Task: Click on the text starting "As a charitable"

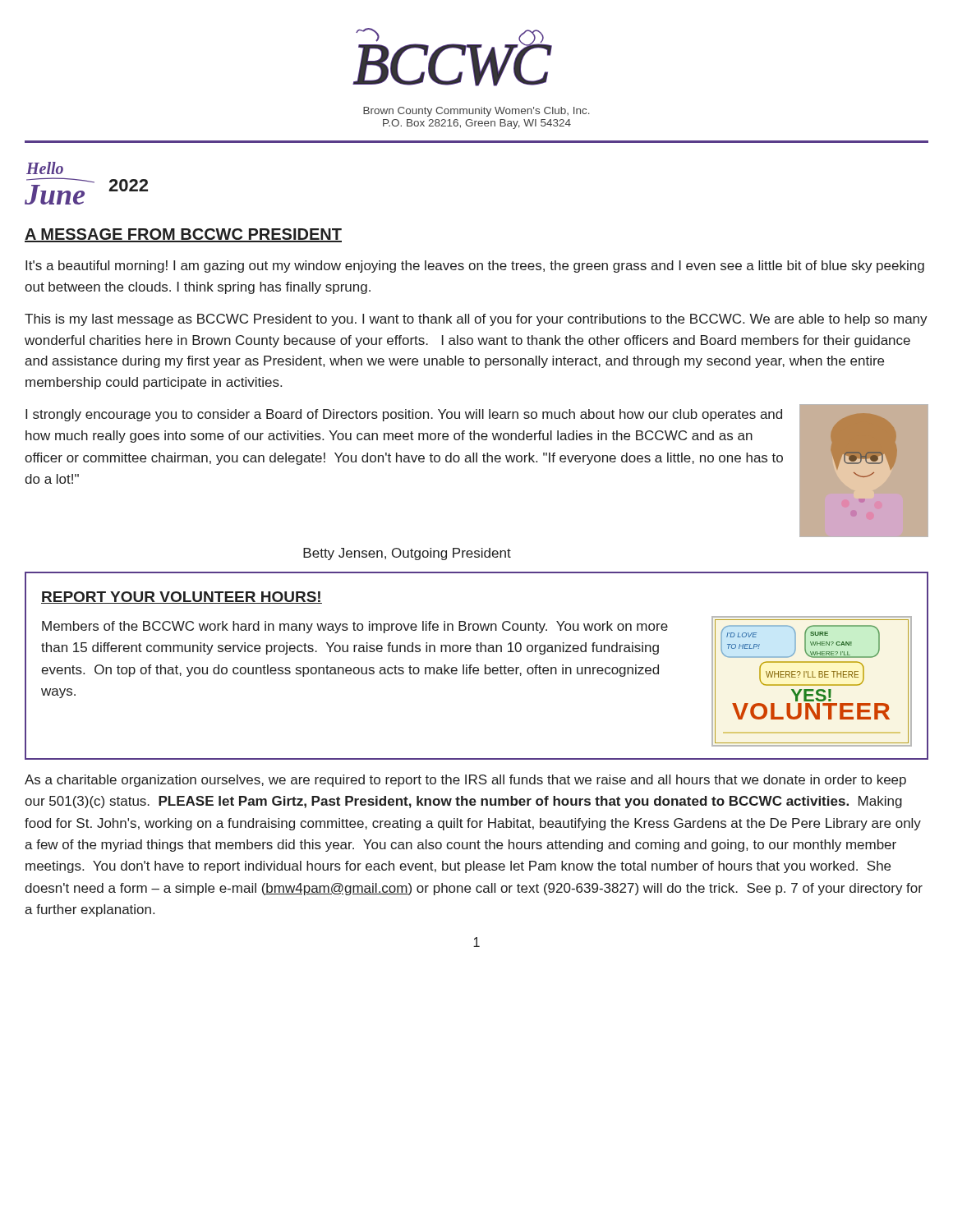Action: point(474,845)
